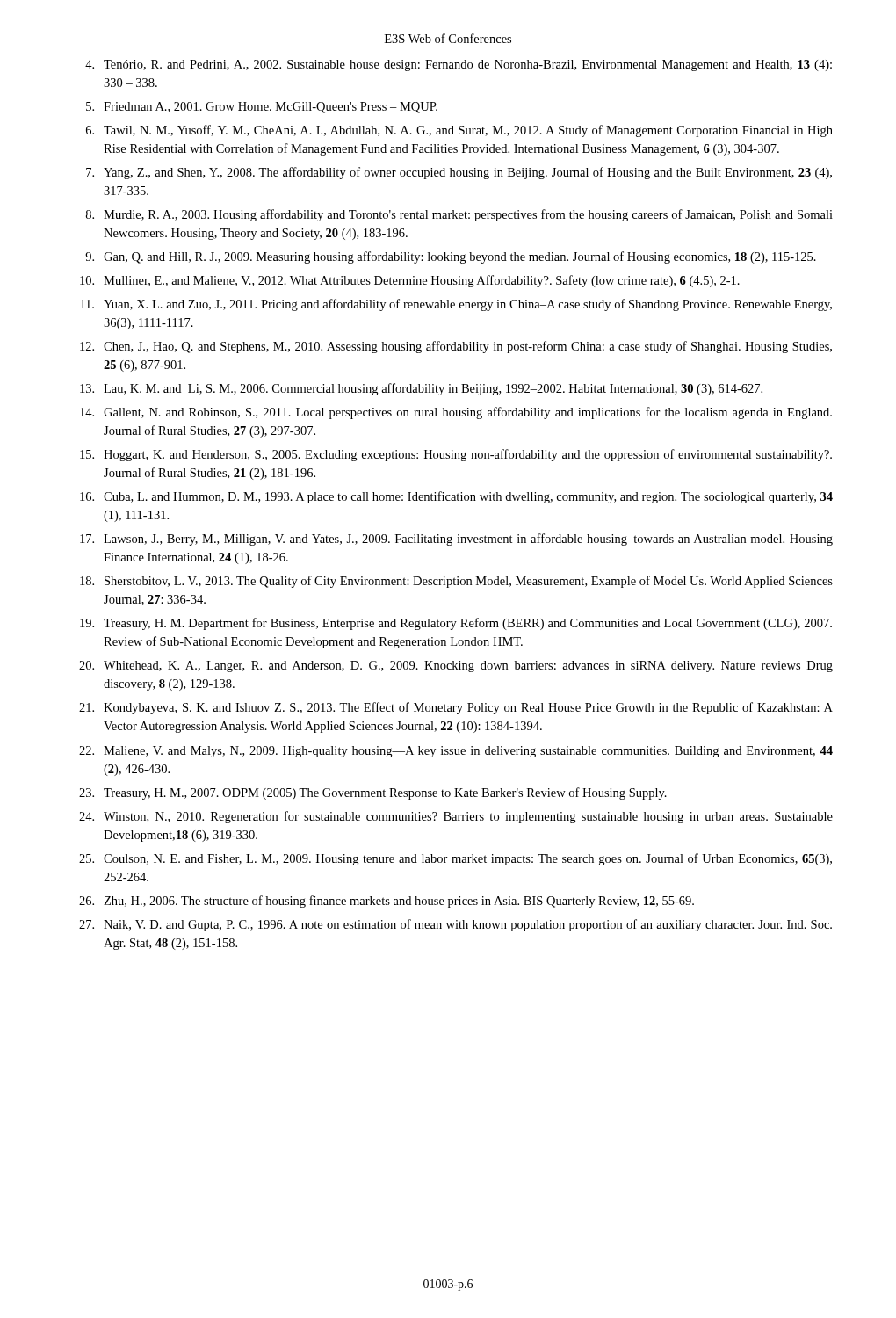
Task: Locate the block of text that opens with "8. Murdie, R. A., 2003. Housing"
Action: pyautogui.click(x=448, y=224)
